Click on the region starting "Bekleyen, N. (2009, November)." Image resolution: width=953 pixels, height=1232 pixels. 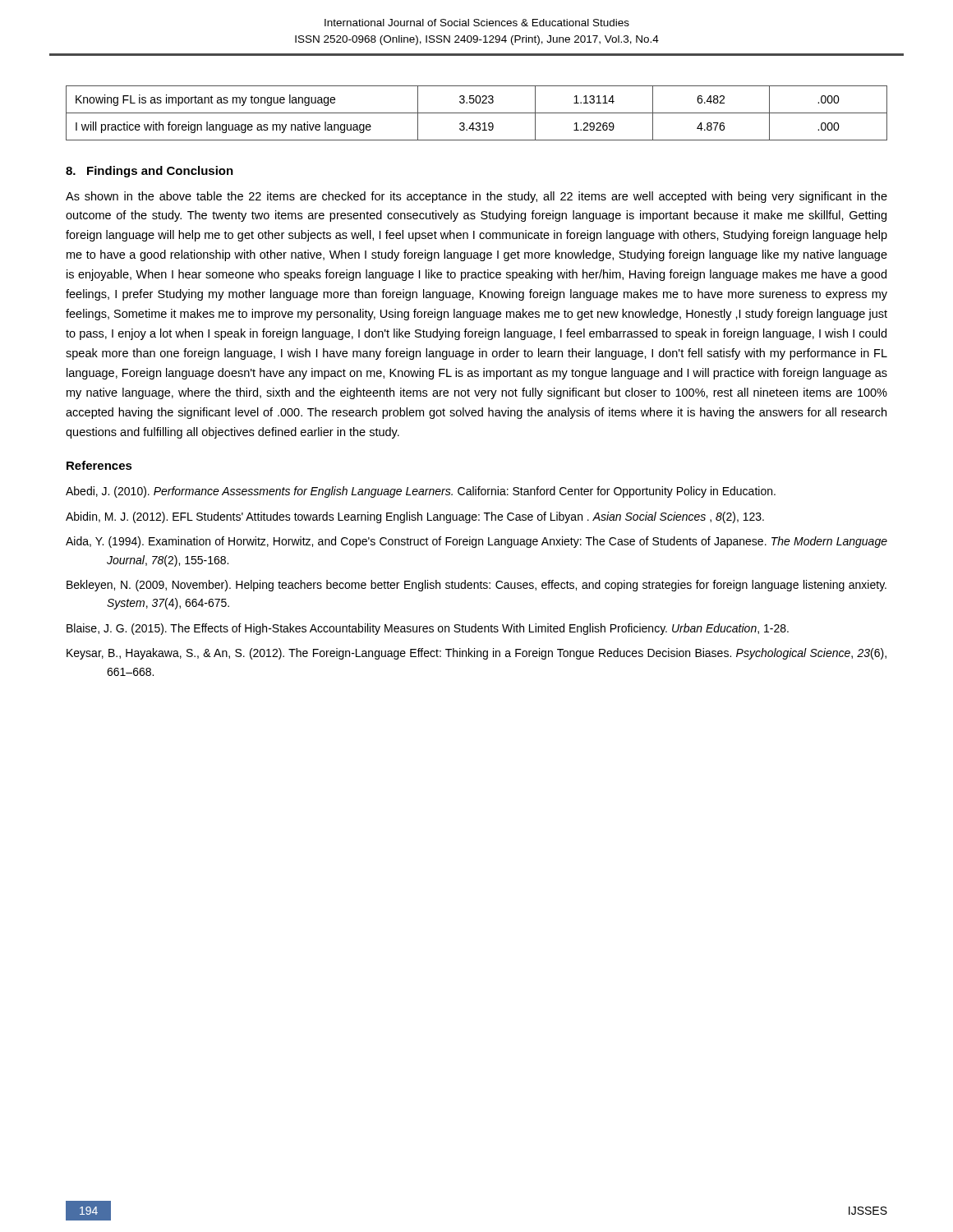[x=476, y=594]
